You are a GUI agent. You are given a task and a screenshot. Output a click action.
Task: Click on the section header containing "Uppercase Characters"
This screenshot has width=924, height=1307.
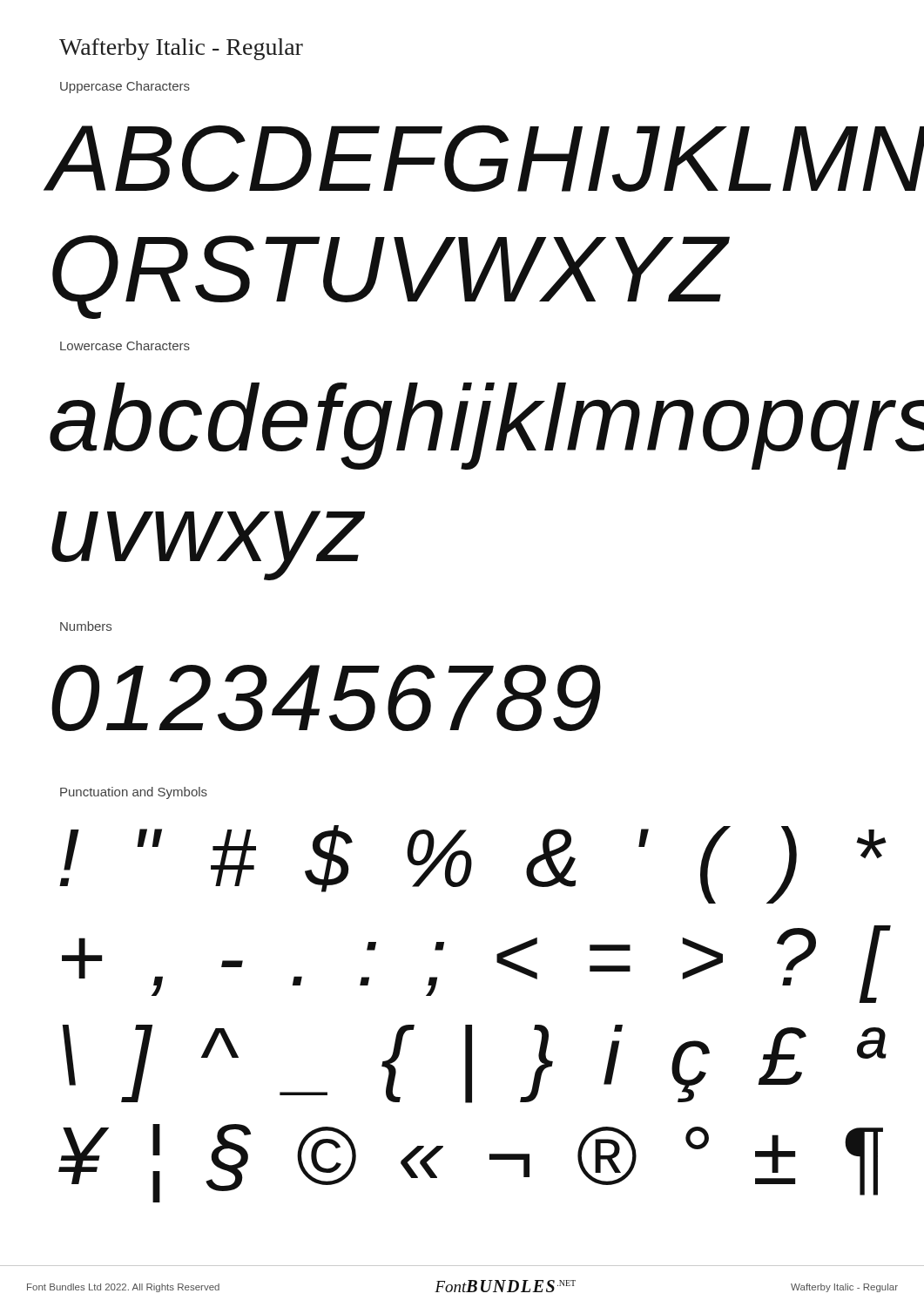(x=125, y=86)
